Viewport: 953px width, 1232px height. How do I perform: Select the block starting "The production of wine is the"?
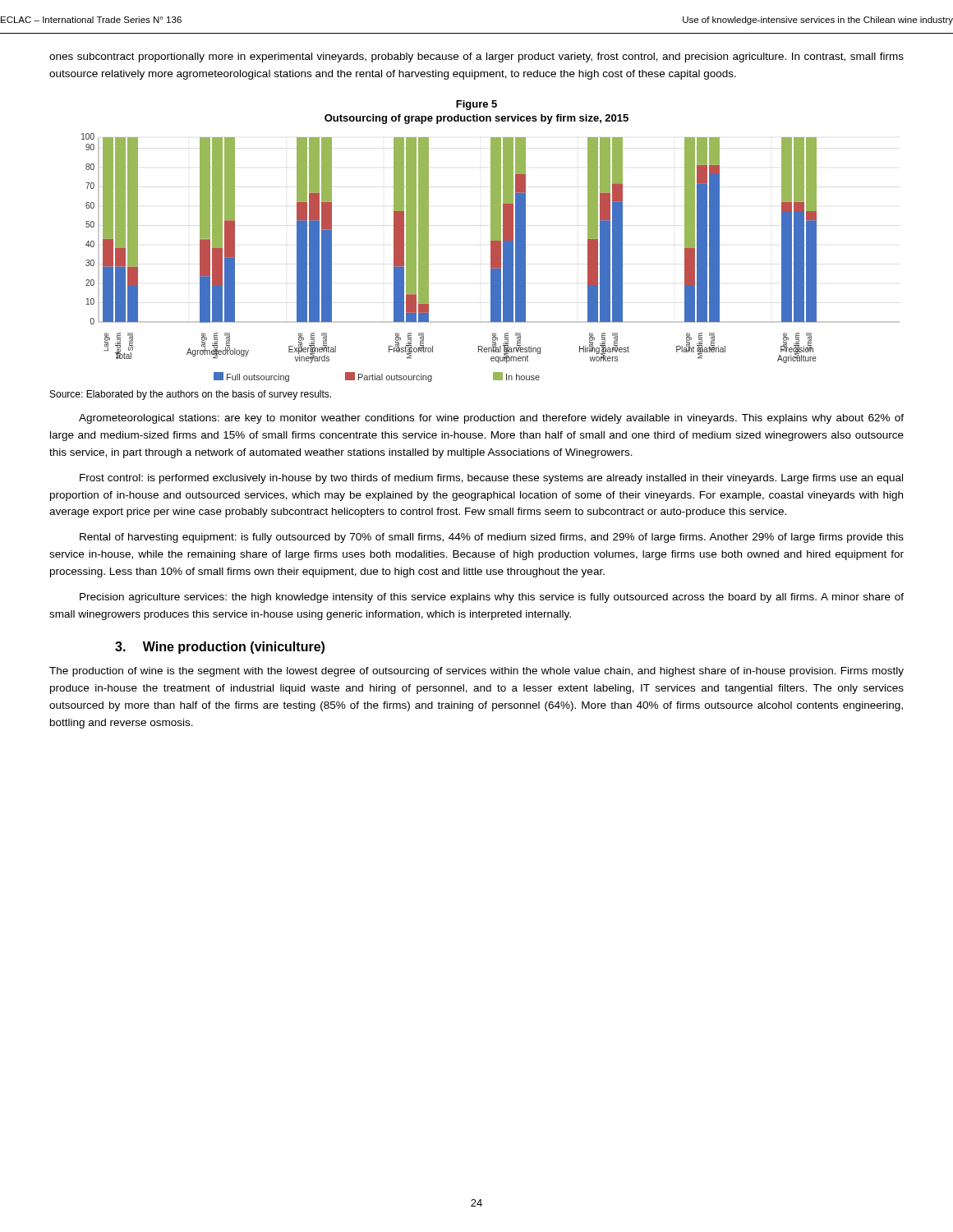pos(476,697)
